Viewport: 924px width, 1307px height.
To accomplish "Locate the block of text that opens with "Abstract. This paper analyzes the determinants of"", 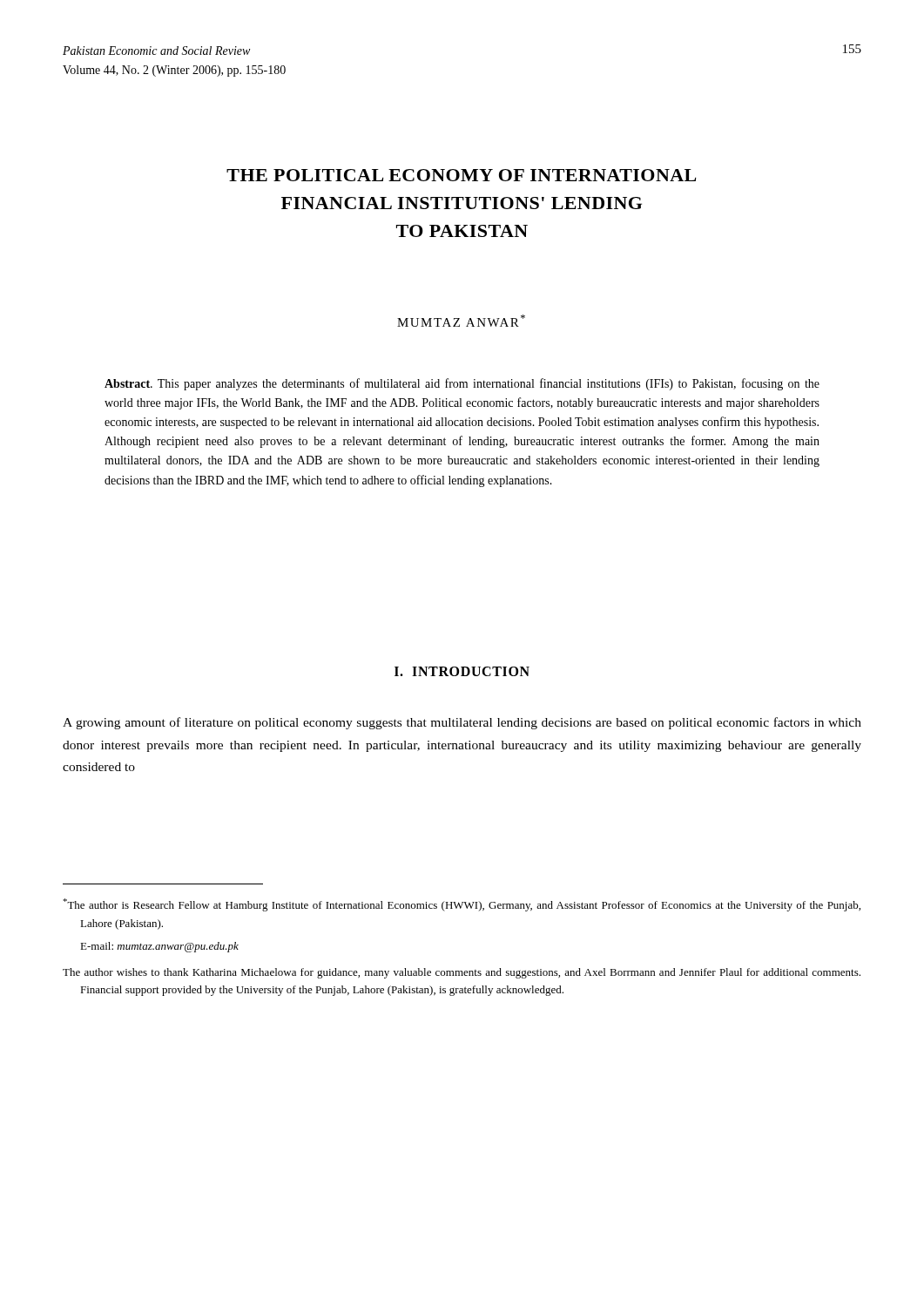I will (462, 432).
